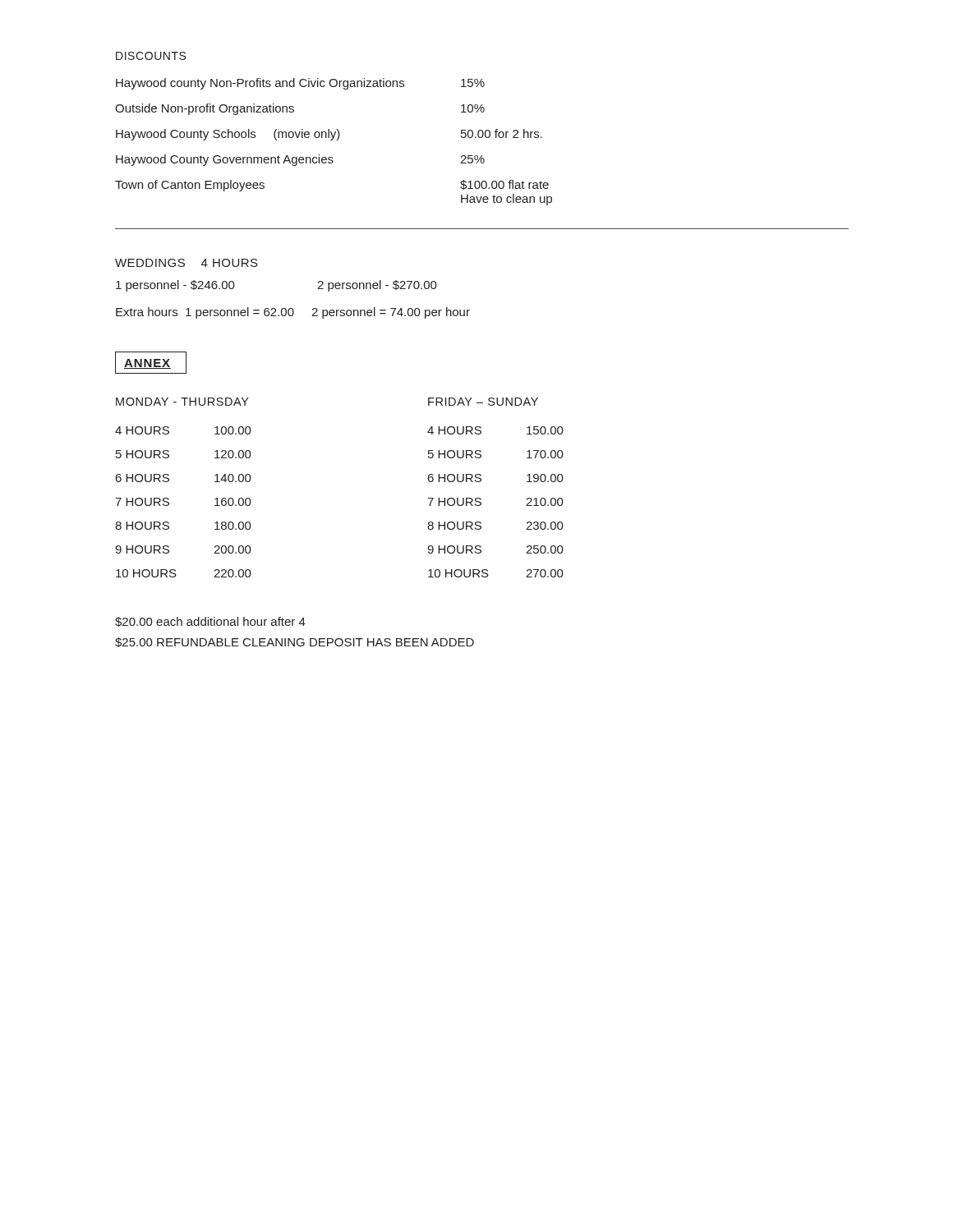Click the passage that begins "Extra hours 1"
This screenshot has height=1232, width=953.
(x=292, y=312)
